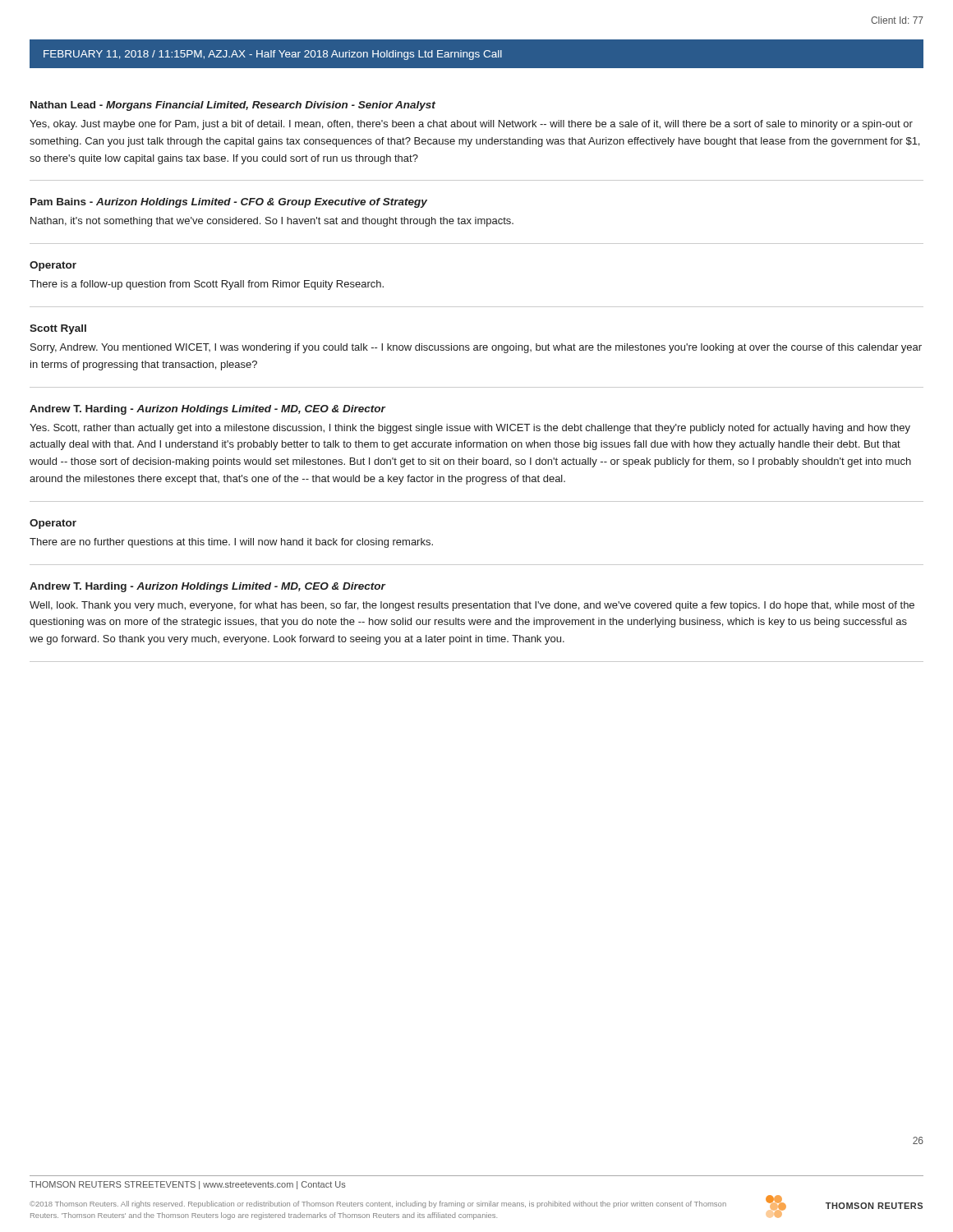Viewport: 953px width, 1232px height.
Task: Select the logo
Action: click(842, 1206)
